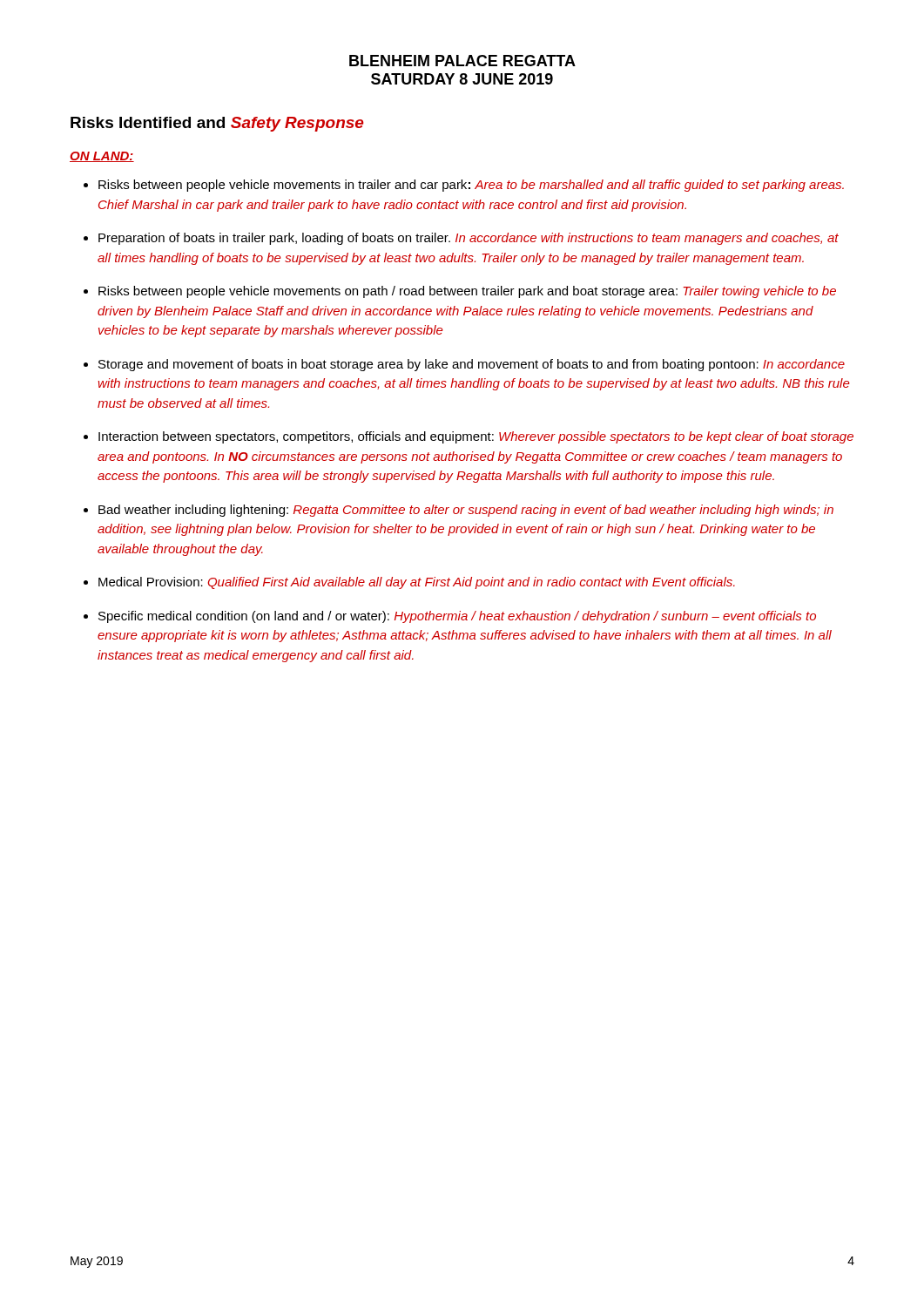The width and height of the screenshot is (924, 1307).
Task: Find the title on this page that starts "BLENHEIM PALACE REGATTA SATURDAY 8"
Action: pos(462,71)
